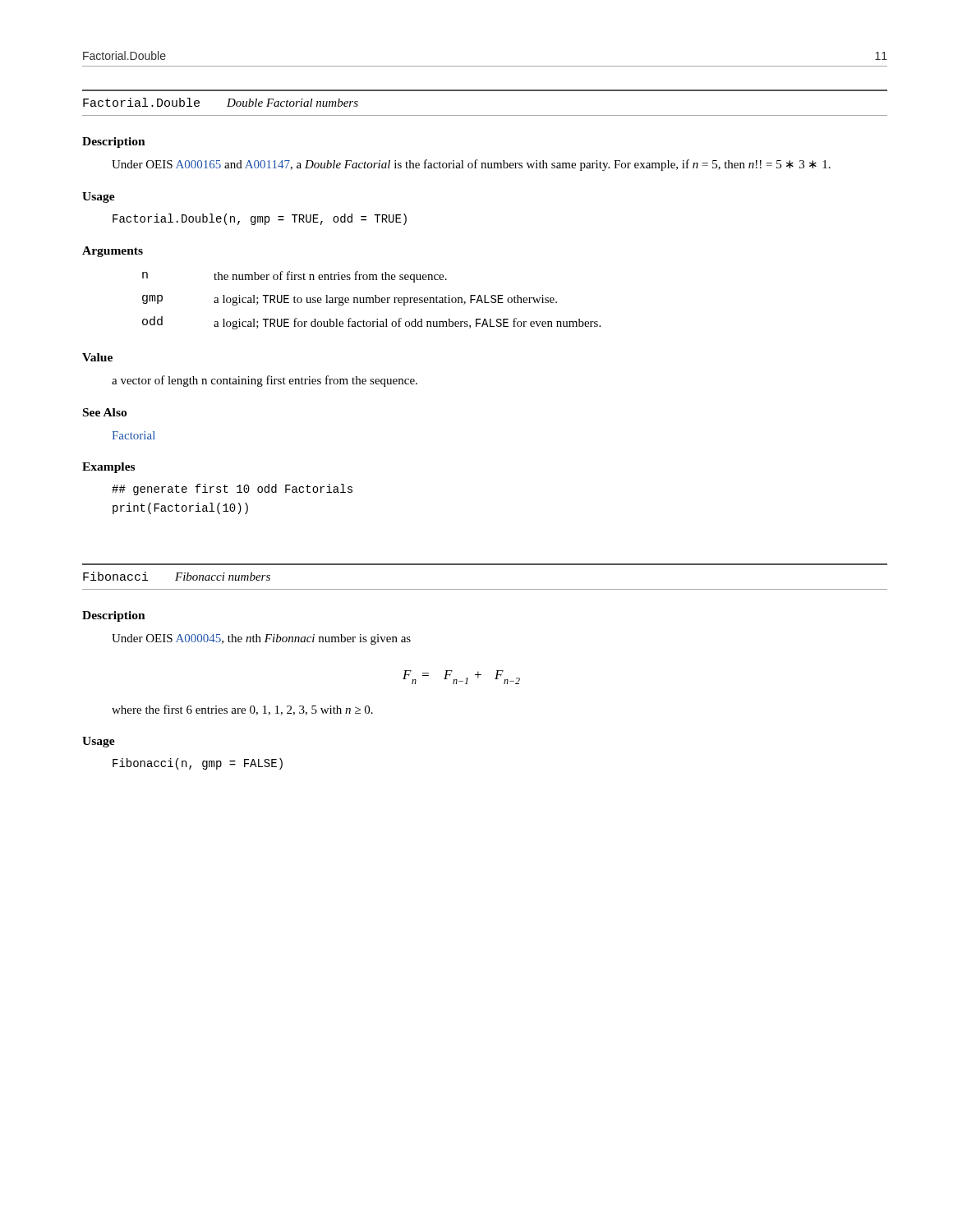Click on the block starting "See Also"

(x=105, y=412)
